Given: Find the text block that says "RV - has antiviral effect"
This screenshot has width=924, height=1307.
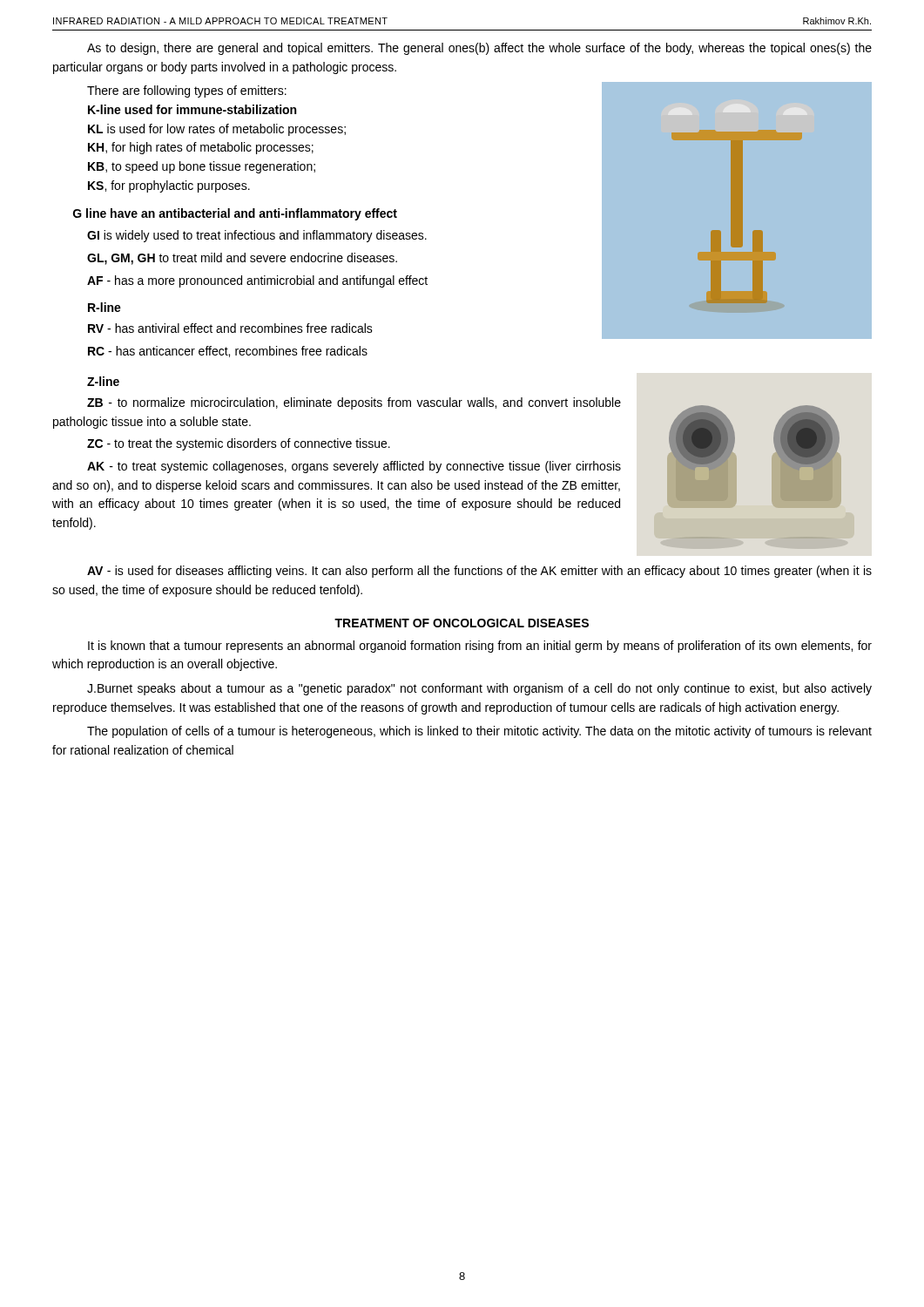Looking at the screenshot, I should coord(230,328).
